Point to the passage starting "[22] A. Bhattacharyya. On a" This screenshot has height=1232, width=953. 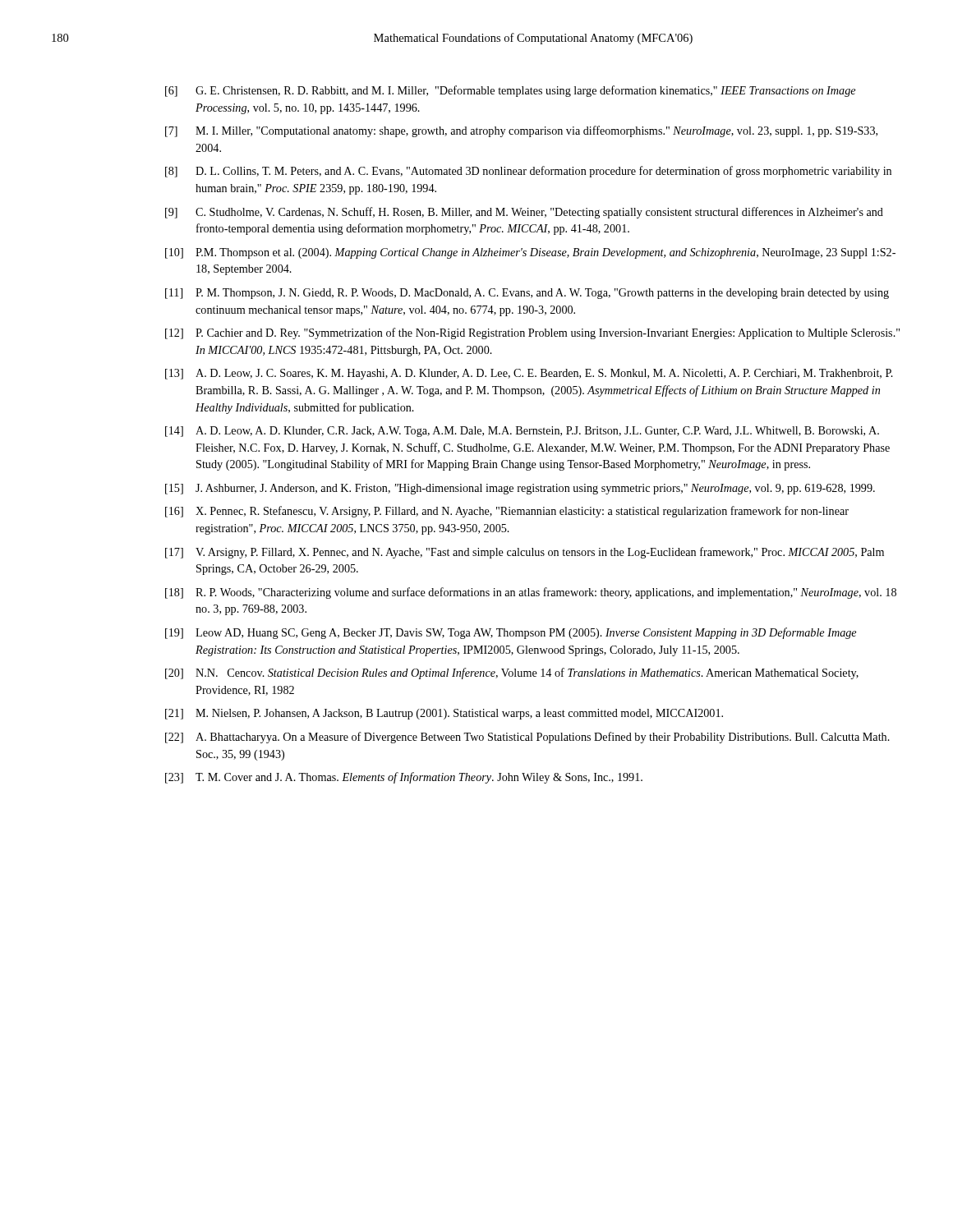click(x=533, y=745)
